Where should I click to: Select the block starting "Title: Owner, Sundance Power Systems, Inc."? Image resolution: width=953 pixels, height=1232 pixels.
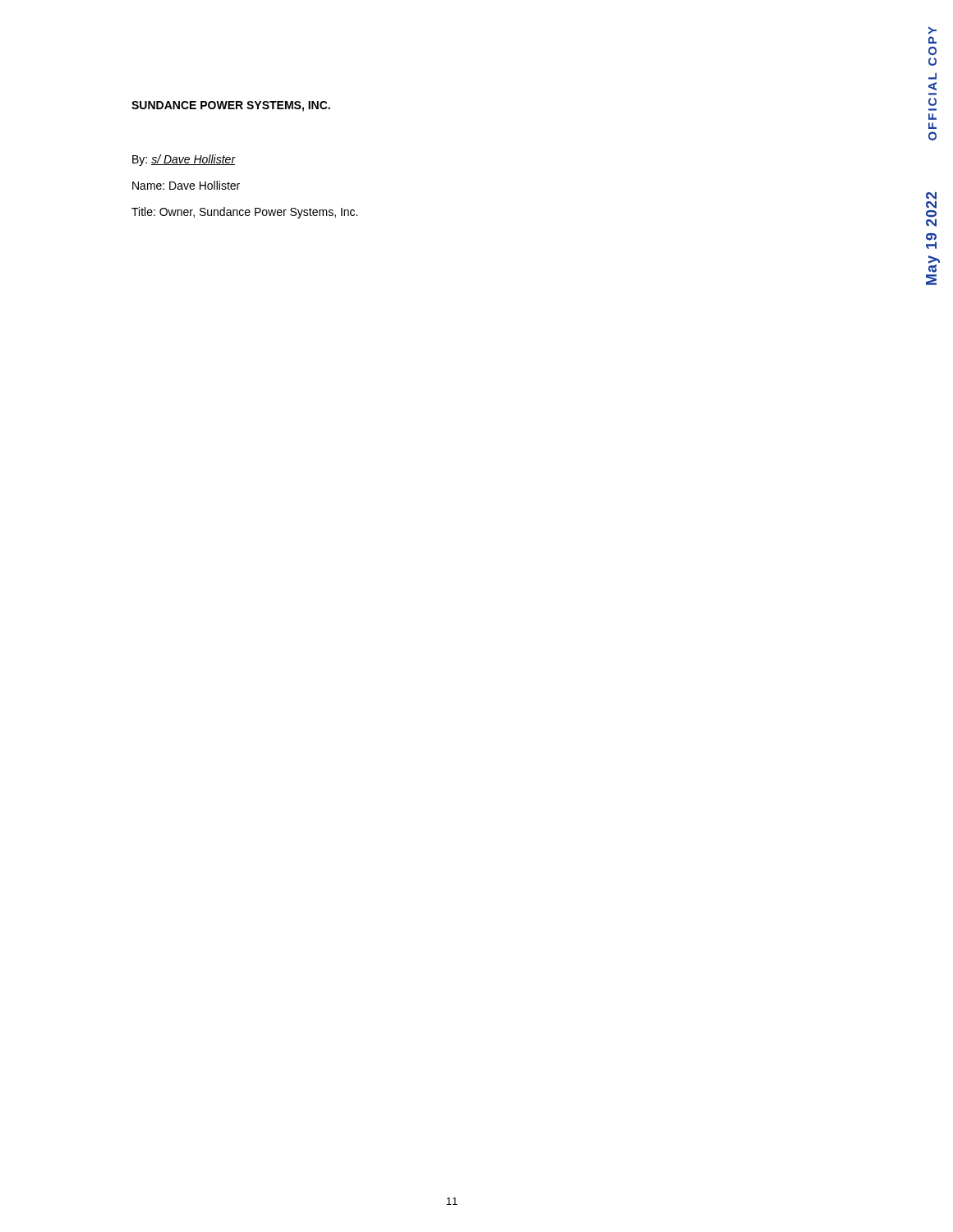(245, 212)
